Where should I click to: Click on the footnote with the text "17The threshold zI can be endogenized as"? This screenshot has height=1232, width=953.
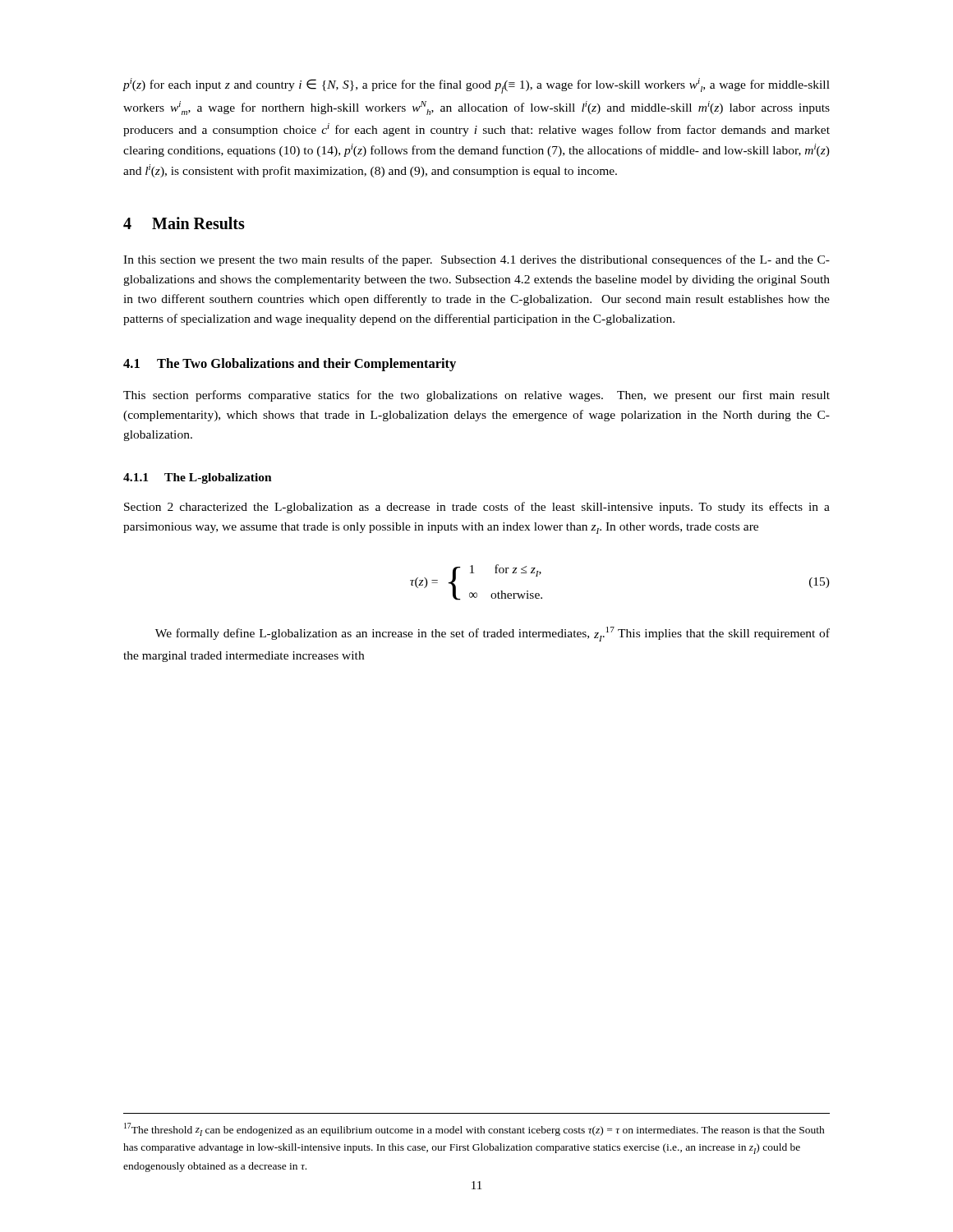click(x=474, y=1146)
